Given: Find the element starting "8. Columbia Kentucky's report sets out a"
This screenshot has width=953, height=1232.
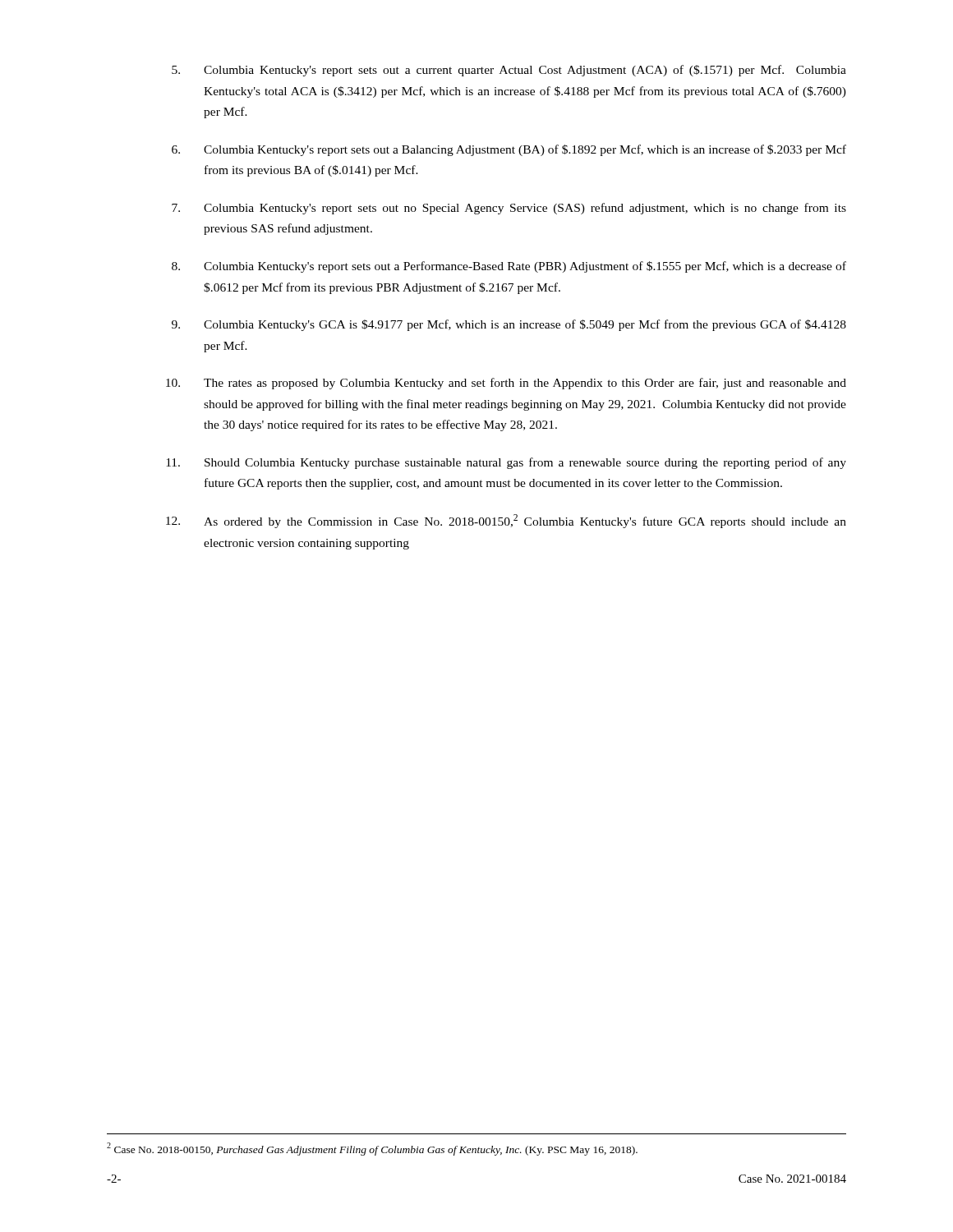Looking at the screenshot, I should pyautogui.click(x=476, y=276).
